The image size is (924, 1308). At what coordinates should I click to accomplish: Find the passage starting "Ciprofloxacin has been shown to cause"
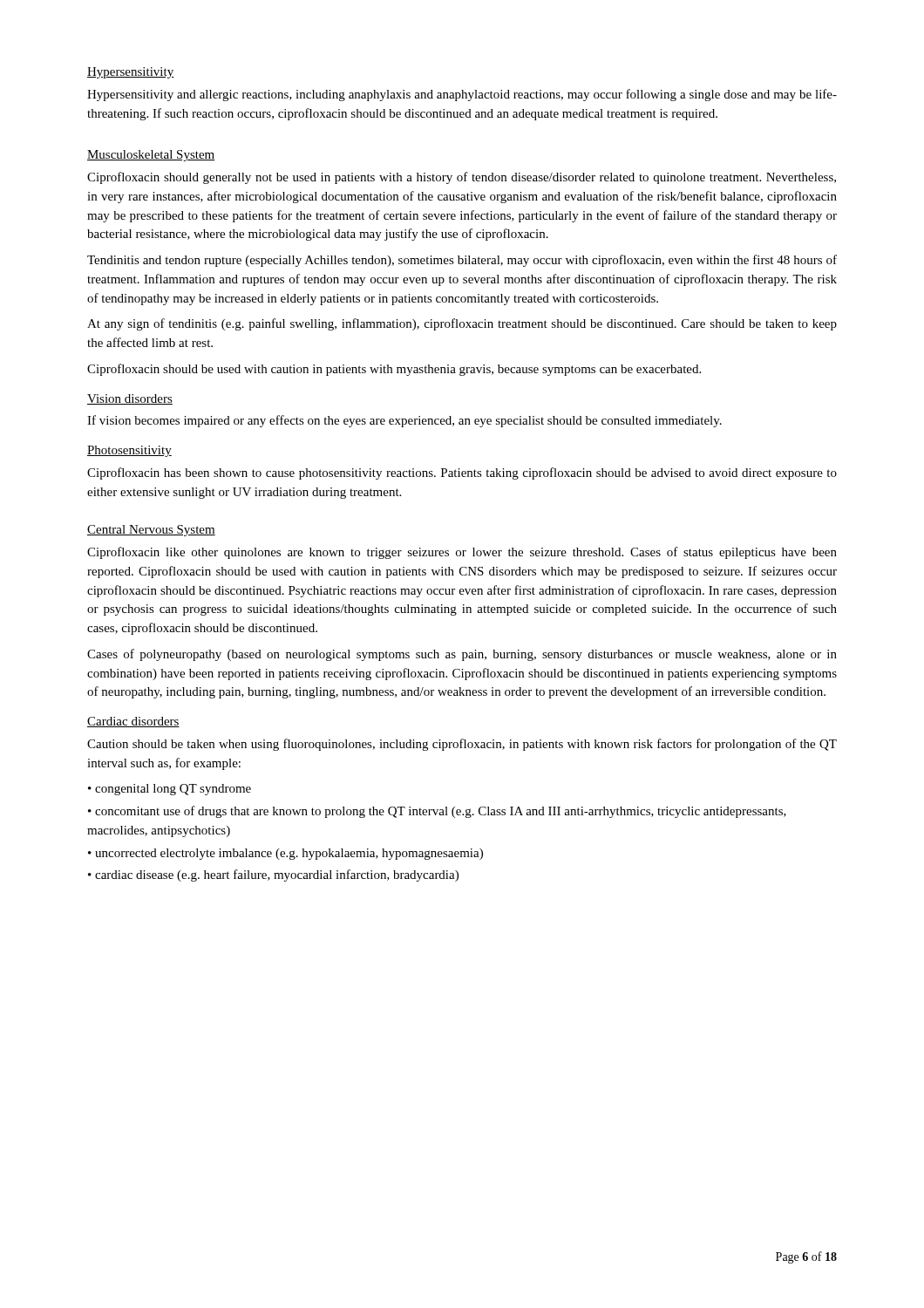click(462, 483)
